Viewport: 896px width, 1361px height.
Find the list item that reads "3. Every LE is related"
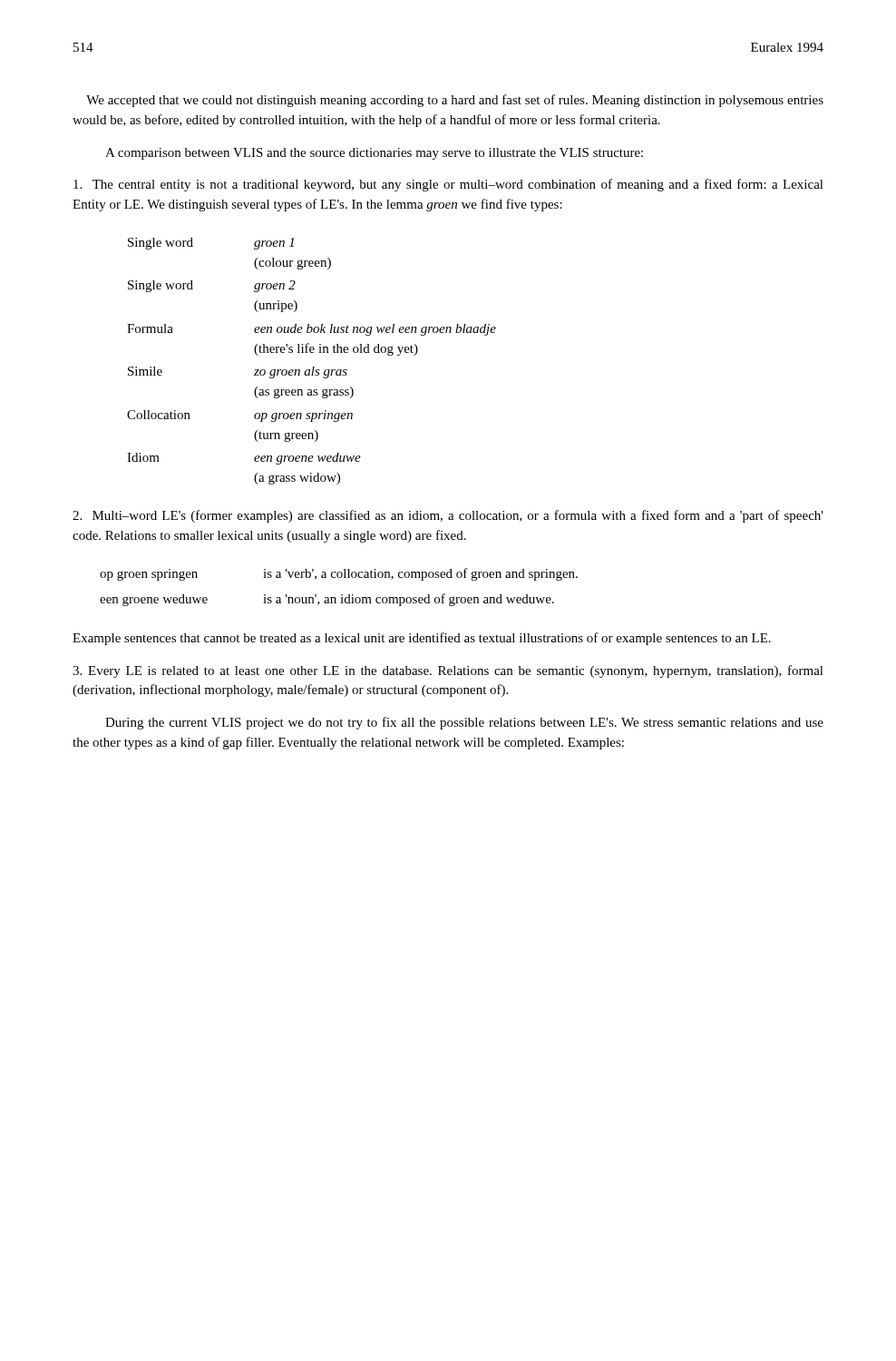(x=448, y=680)
